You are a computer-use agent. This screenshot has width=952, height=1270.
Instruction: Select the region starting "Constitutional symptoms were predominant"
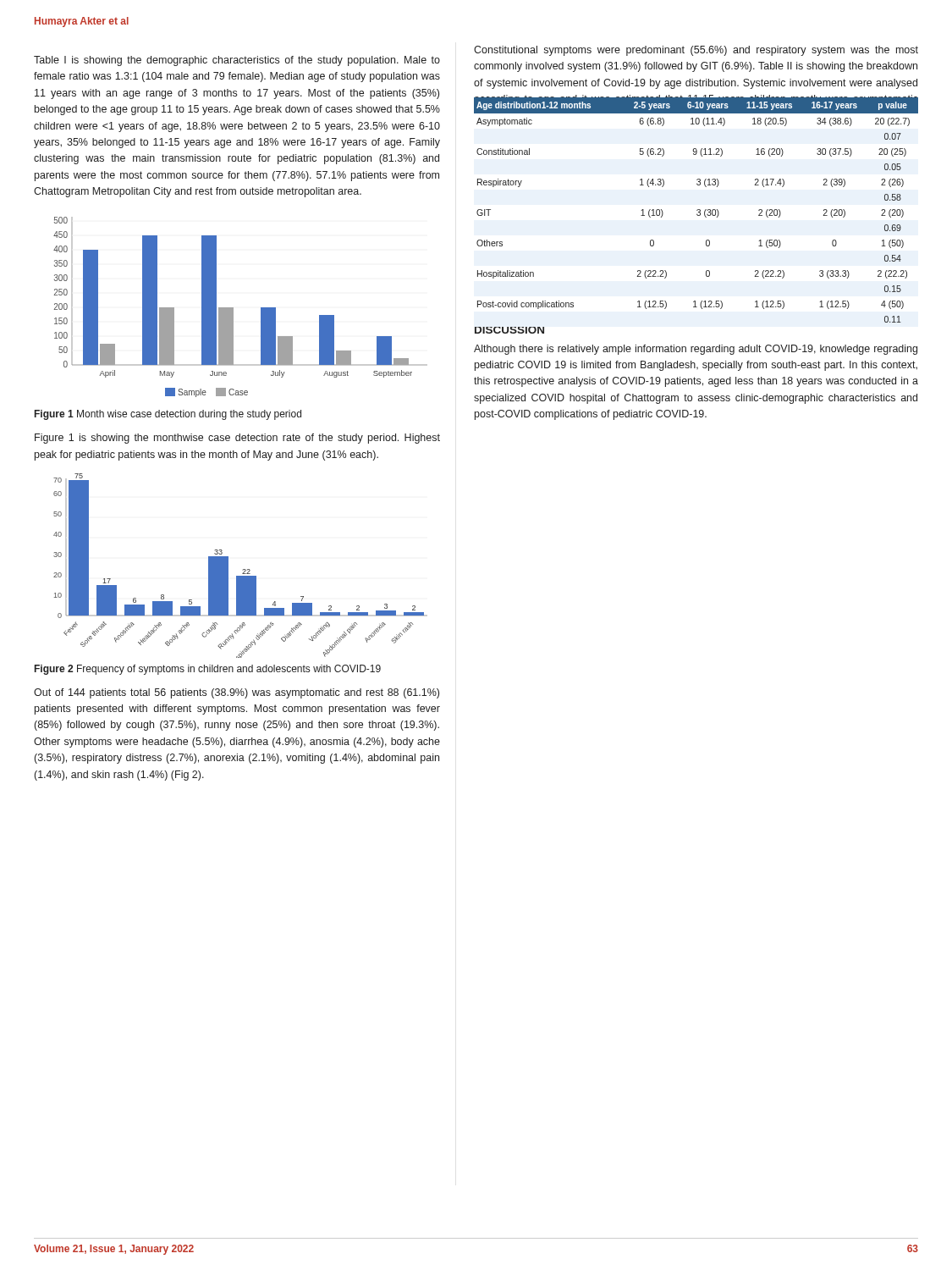click(696, 124)
